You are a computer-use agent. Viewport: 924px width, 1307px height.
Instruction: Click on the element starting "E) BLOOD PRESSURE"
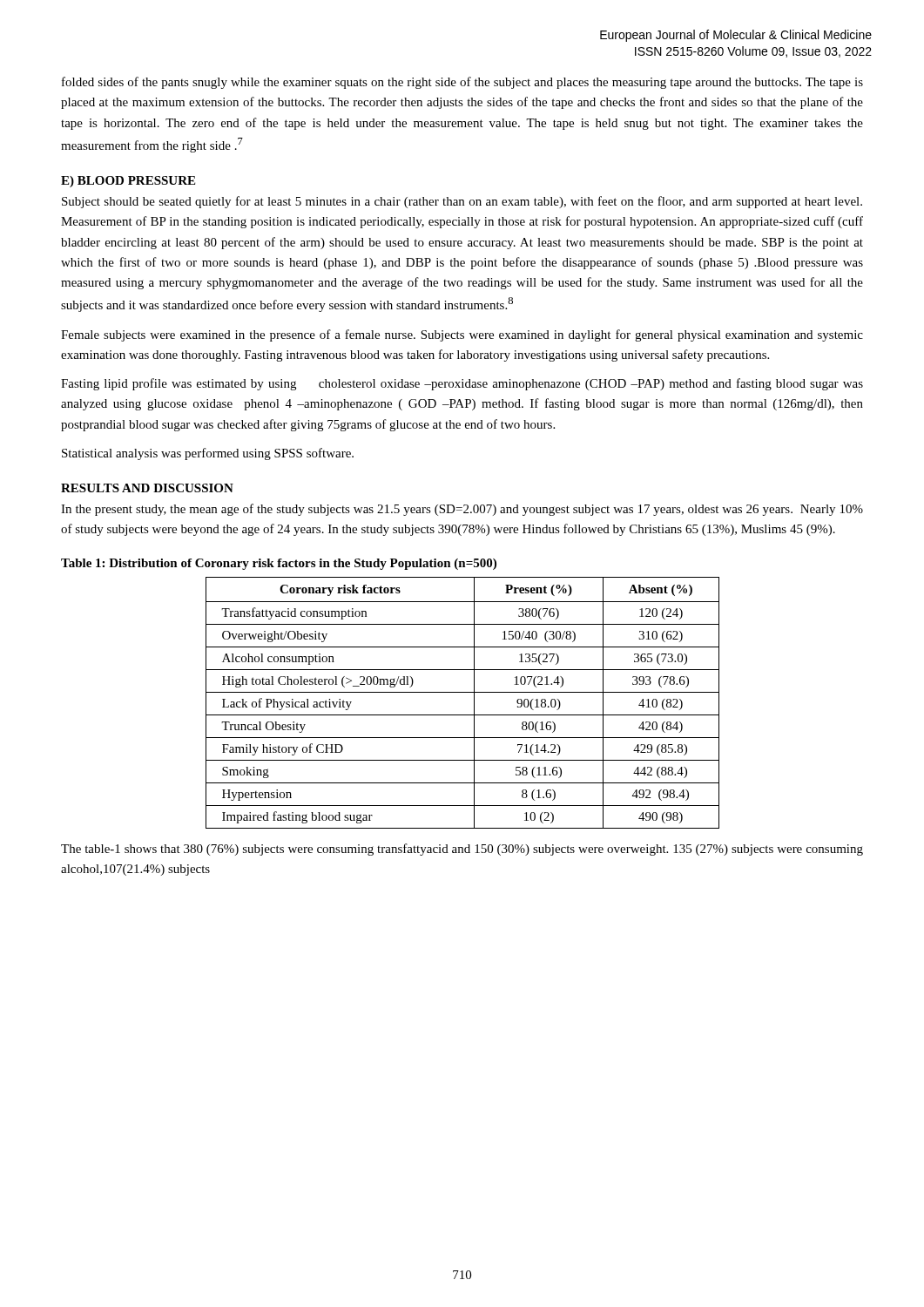coord(128,180)
